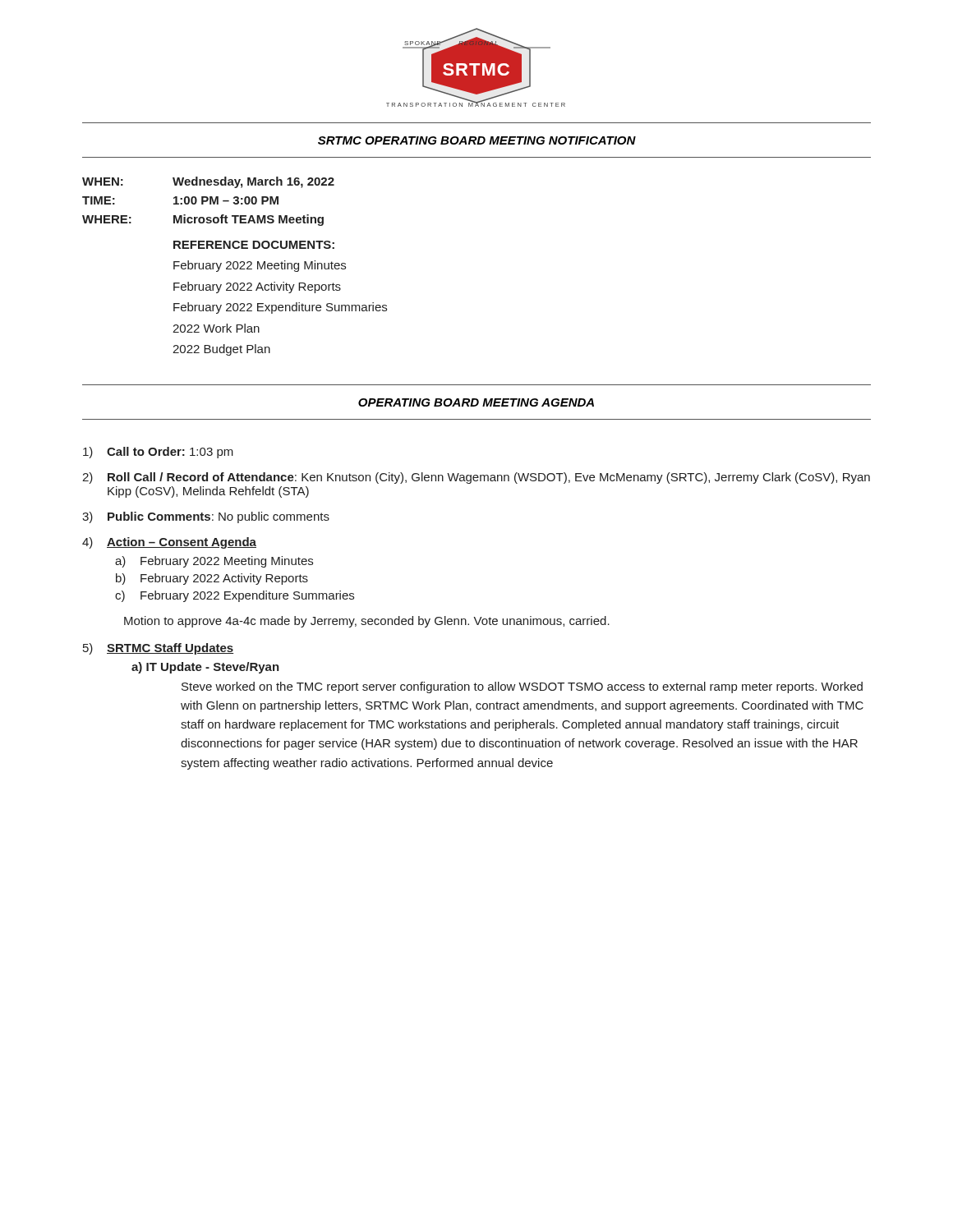
Task: Select the text block that reads "Motion to approve 4a-4c made by"
Action: coord(367,620)
